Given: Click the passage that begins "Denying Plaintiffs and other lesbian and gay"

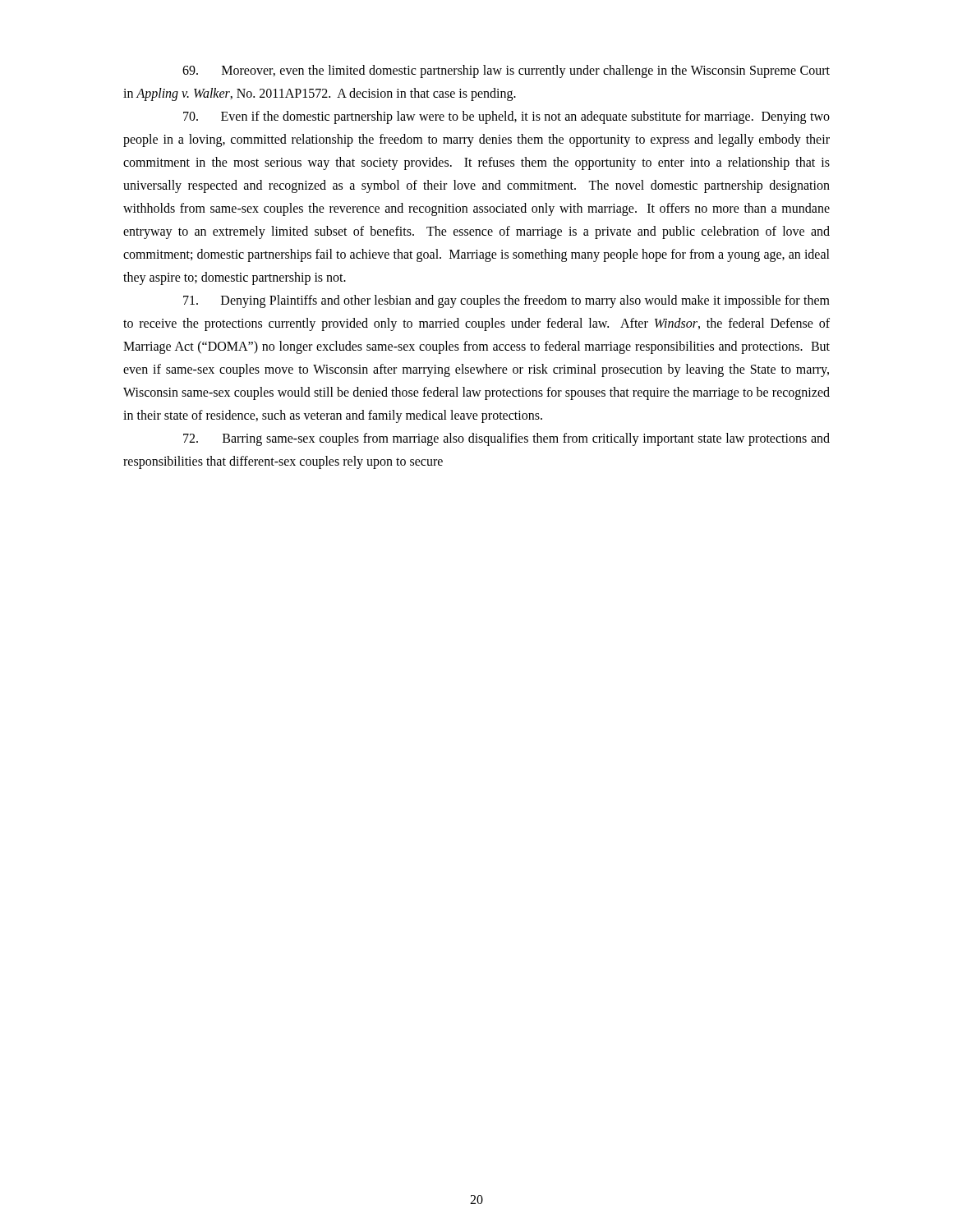Looking at the screenshot, I should 476,358.
